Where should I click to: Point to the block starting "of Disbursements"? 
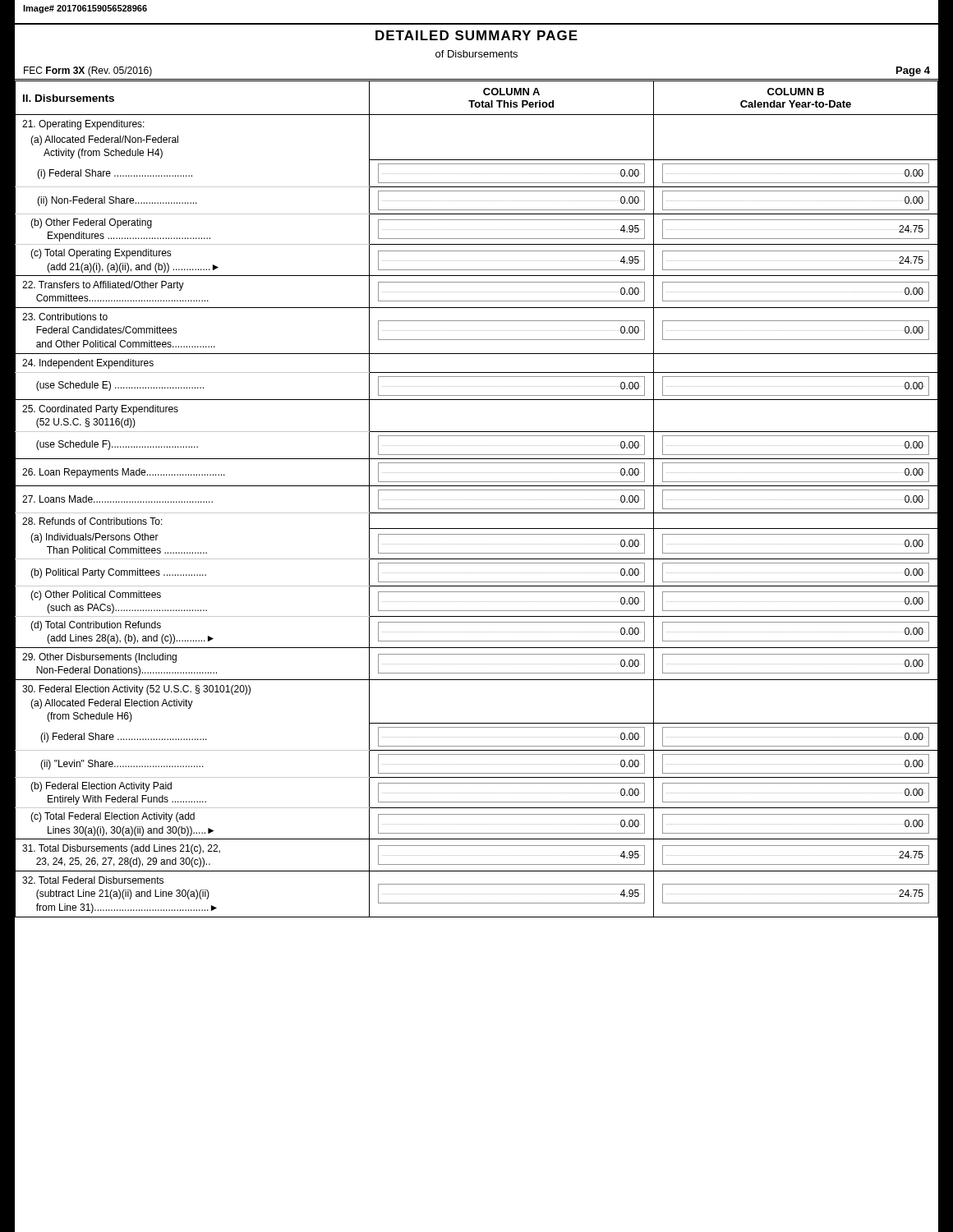476,54
